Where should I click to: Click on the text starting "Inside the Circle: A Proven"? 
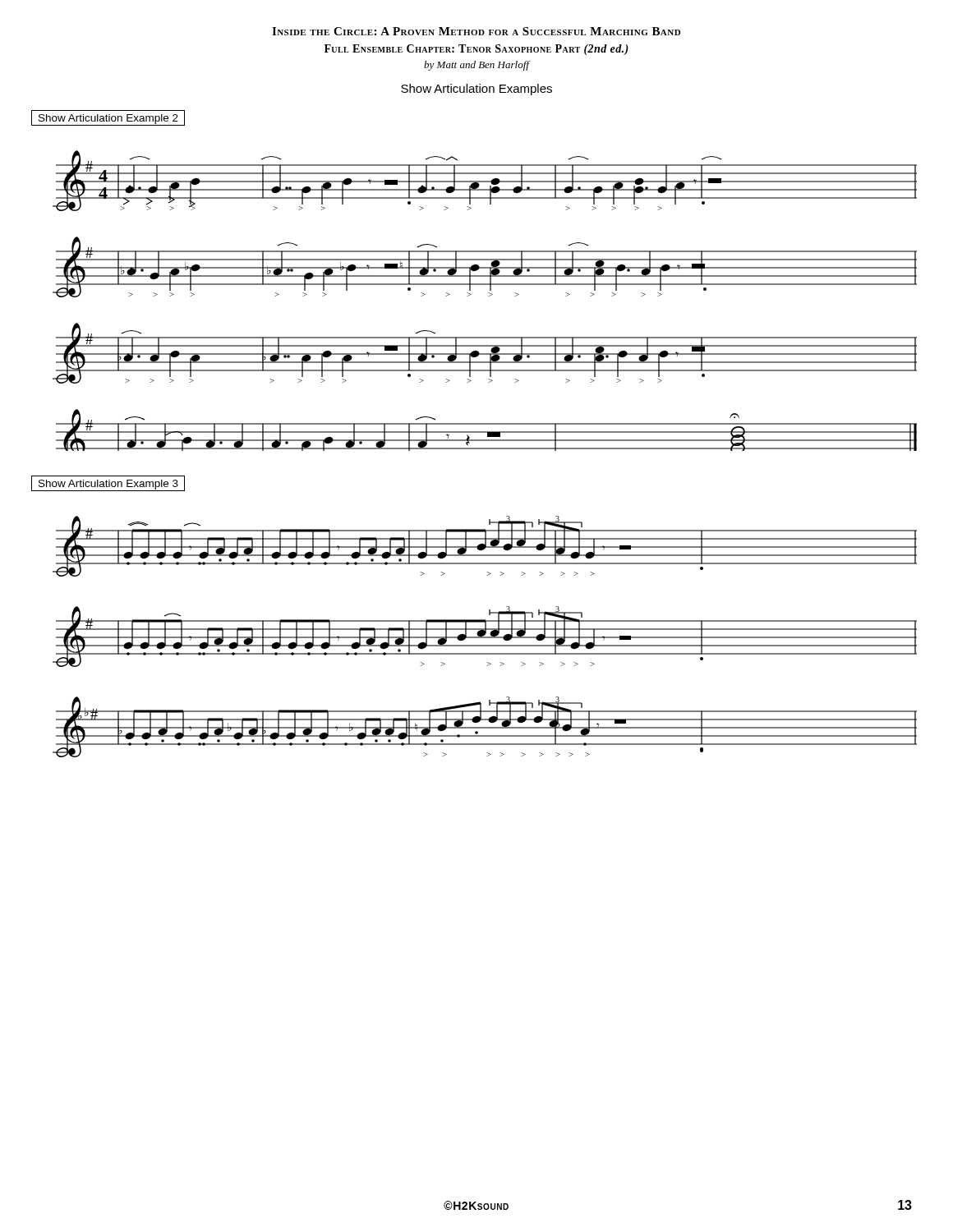click(476, 48)
